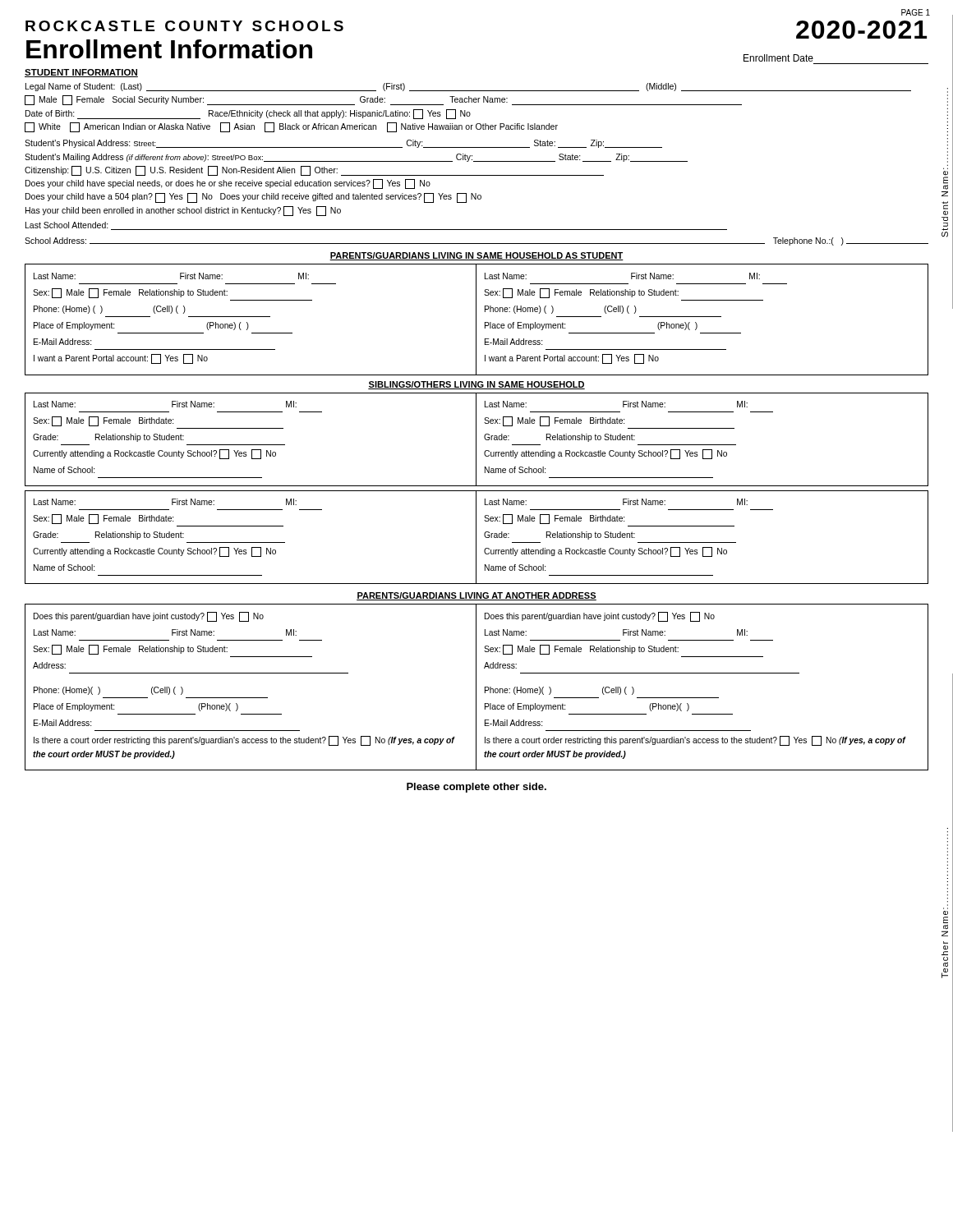Click on the text block starting "PARENTS/GUARDIANS LIVING AT"
The width and height of the screenshot is (953, 1232).
tap(476, 595)
